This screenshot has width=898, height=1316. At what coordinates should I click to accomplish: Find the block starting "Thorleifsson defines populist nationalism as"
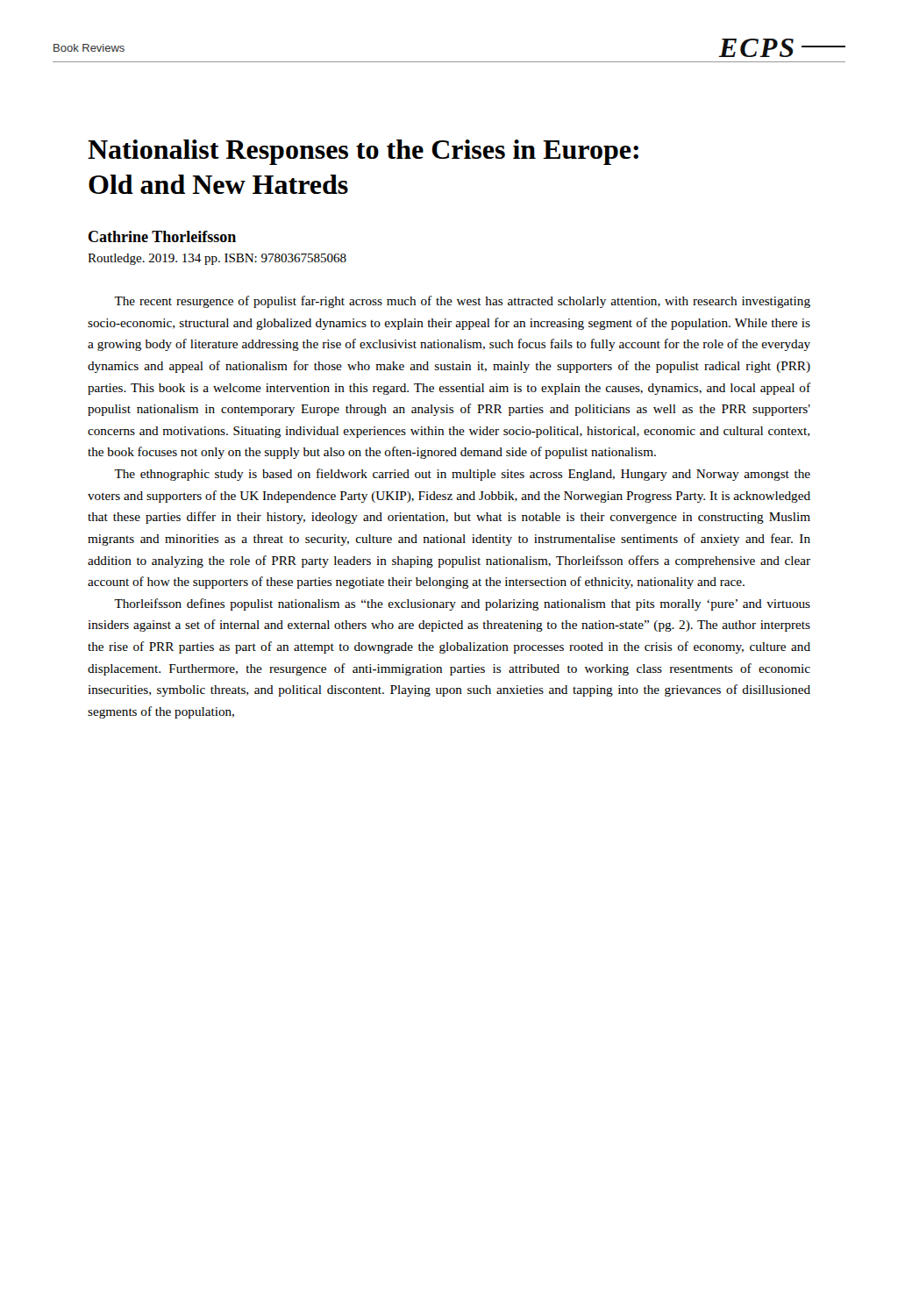(x=449, y=658)
